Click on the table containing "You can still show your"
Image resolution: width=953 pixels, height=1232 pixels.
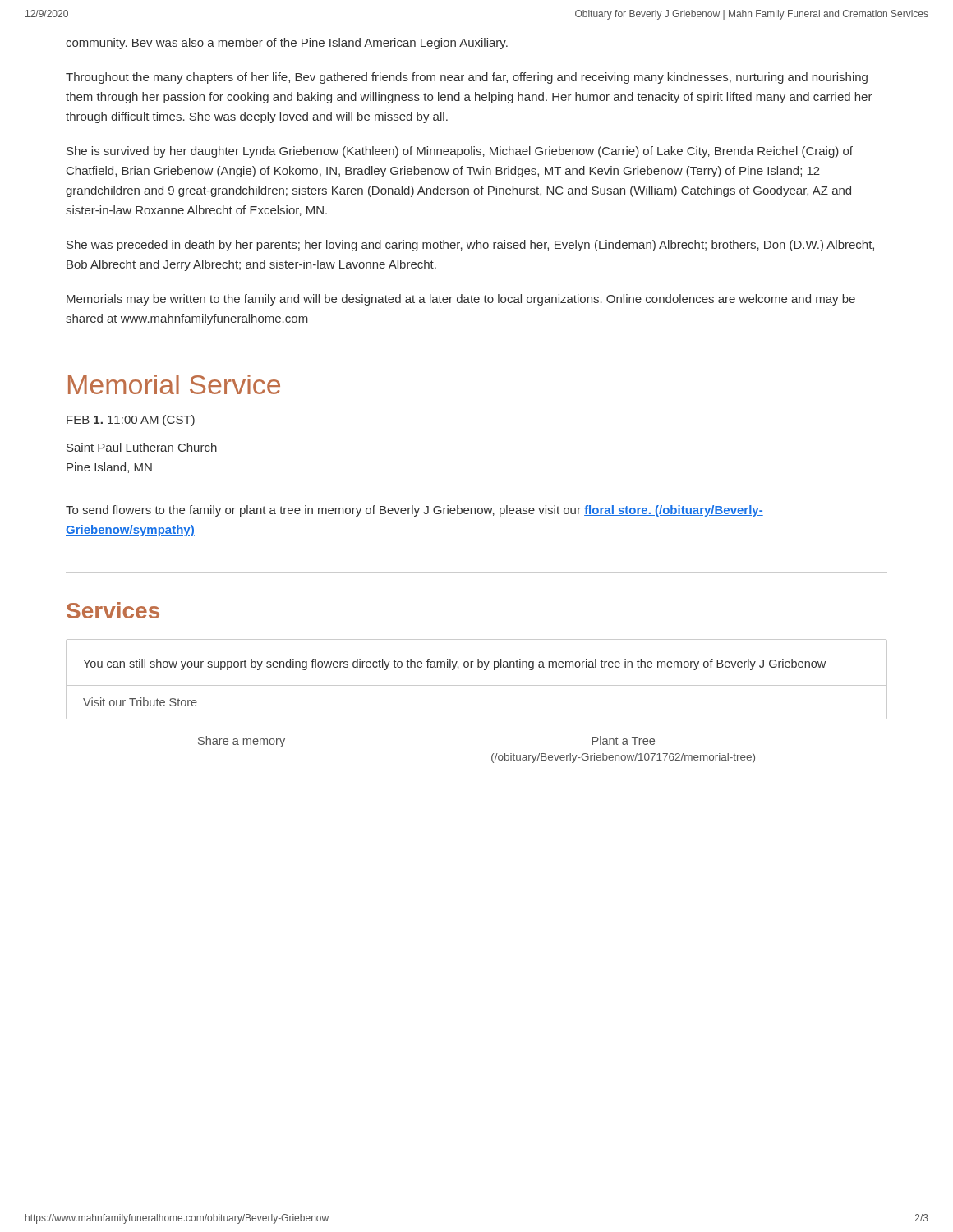tap(476, 679)
